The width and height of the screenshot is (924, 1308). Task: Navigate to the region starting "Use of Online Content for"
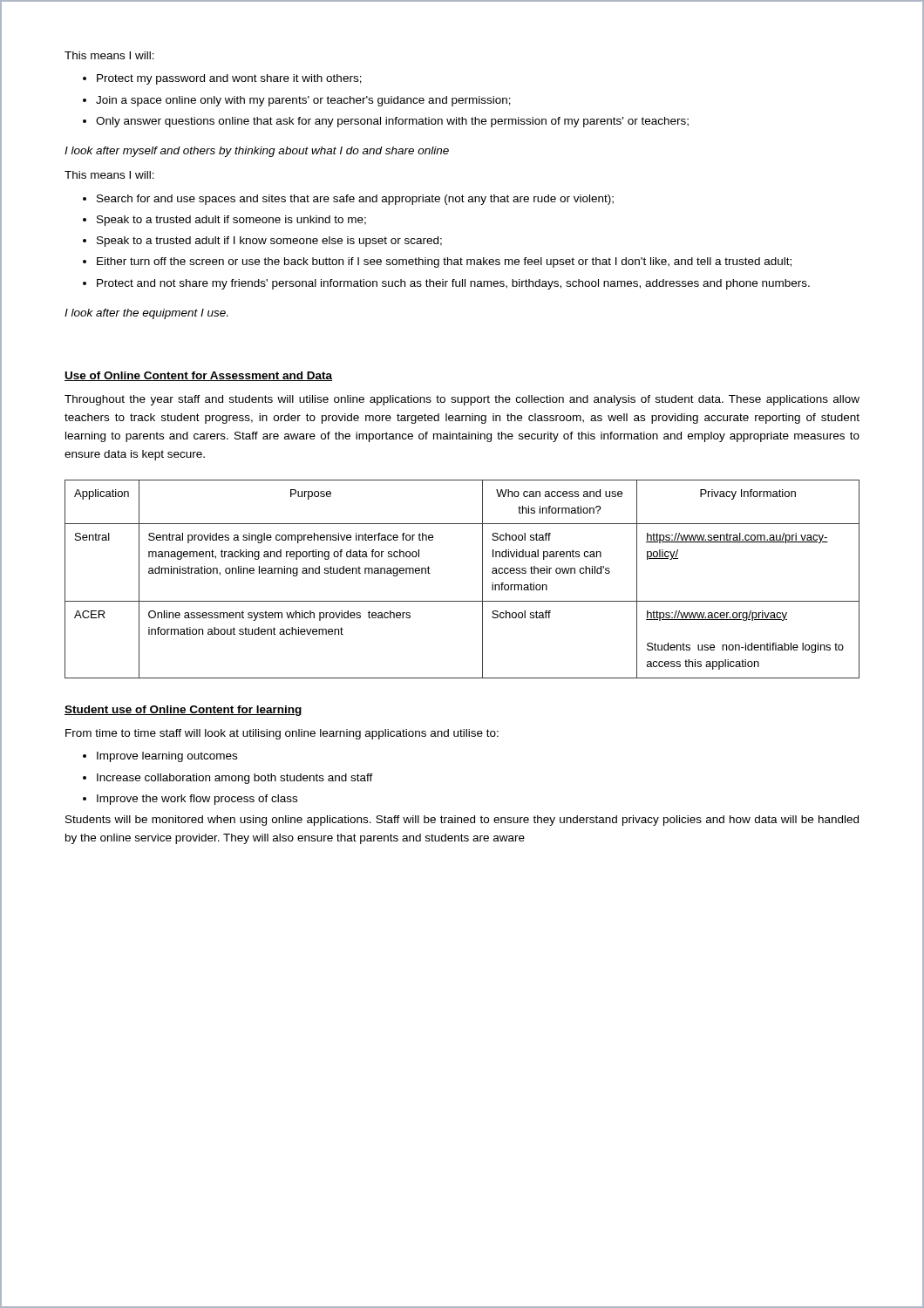pos(198,375)
